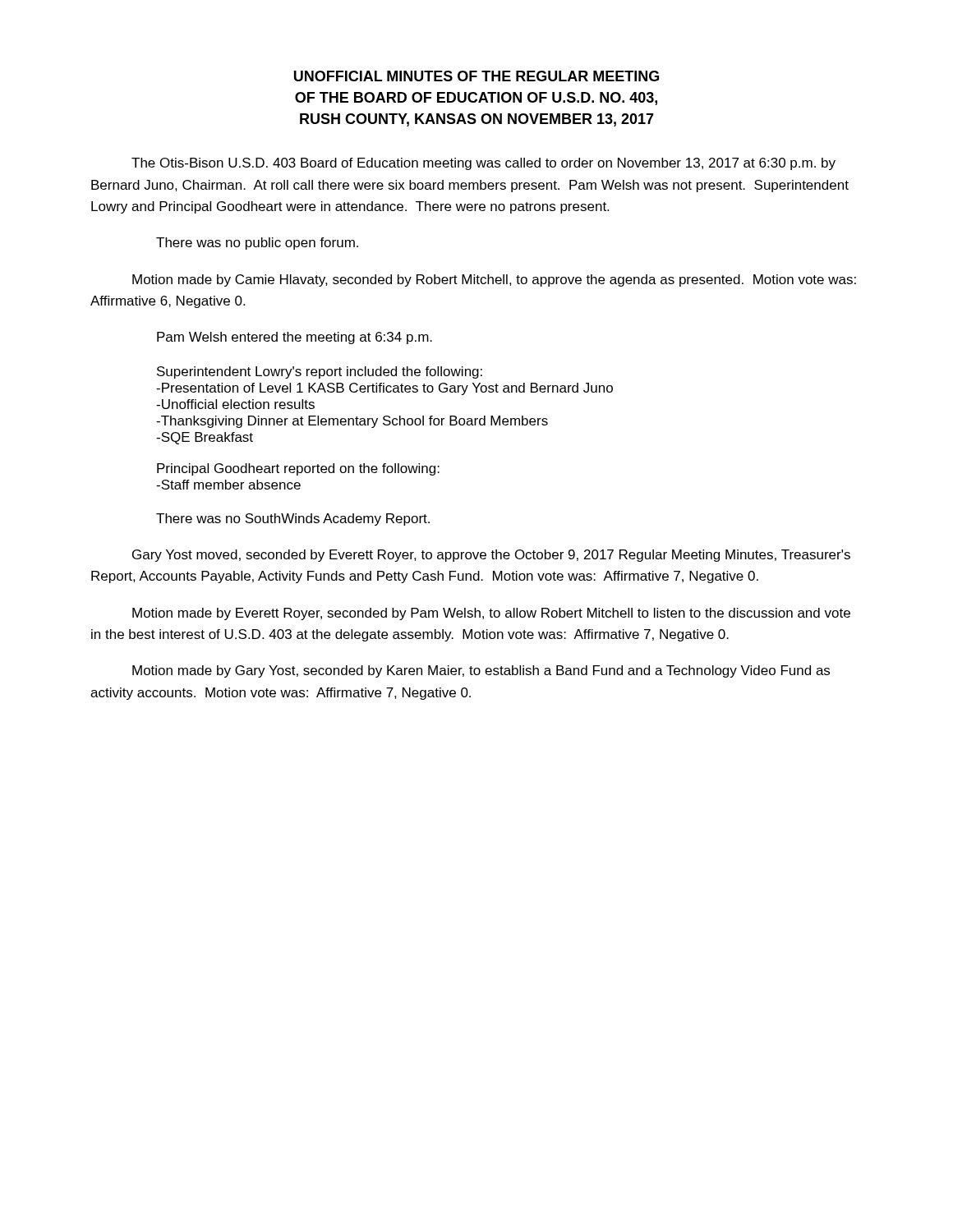The image size is (953, 1232).
Task: Select the text block that reads "Motion made by Camie Hlavaty,"
Action: coord(476,290)
